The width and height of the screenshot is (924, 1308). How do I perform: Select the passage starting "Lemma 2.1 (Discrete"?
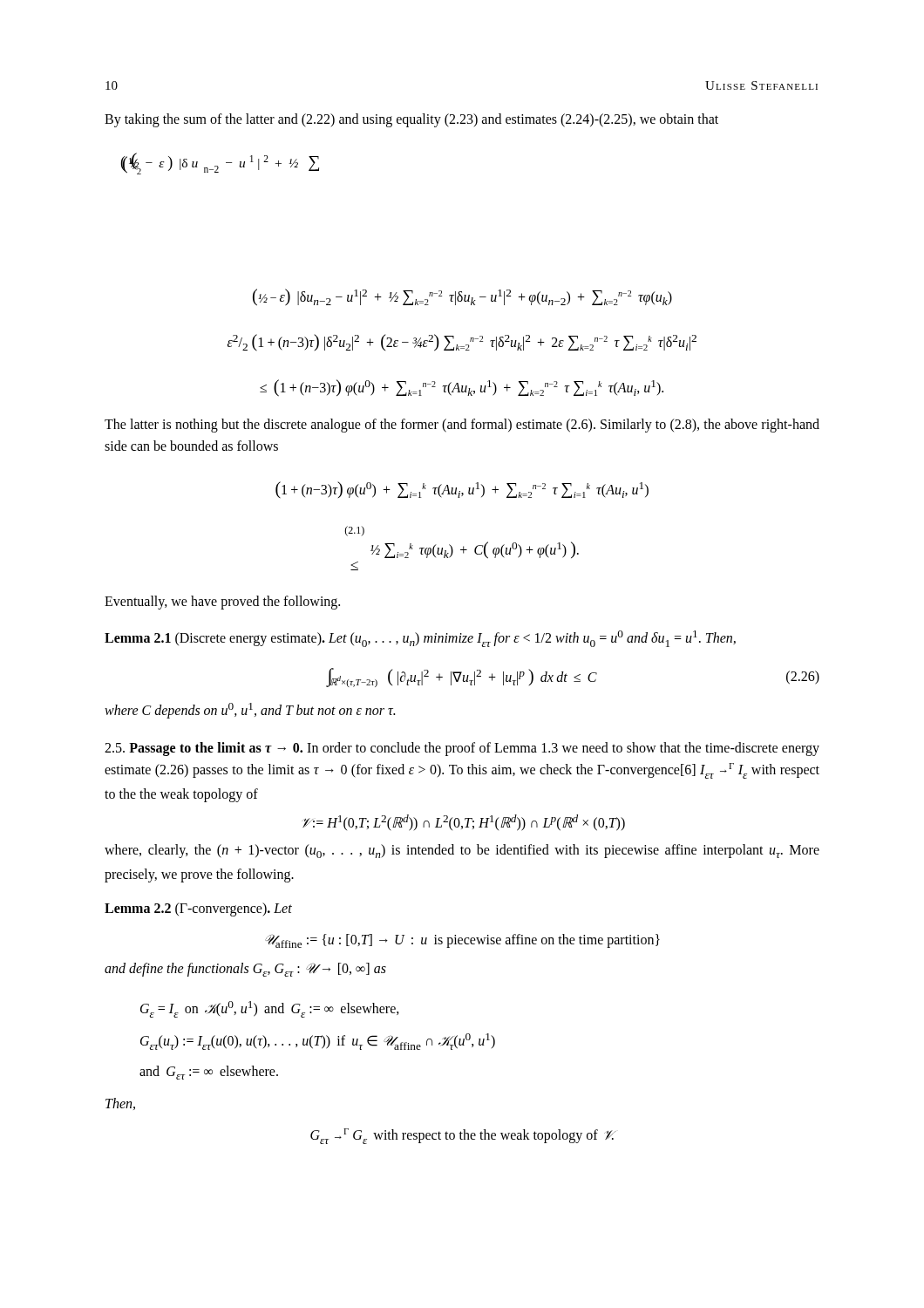[462, 639]
